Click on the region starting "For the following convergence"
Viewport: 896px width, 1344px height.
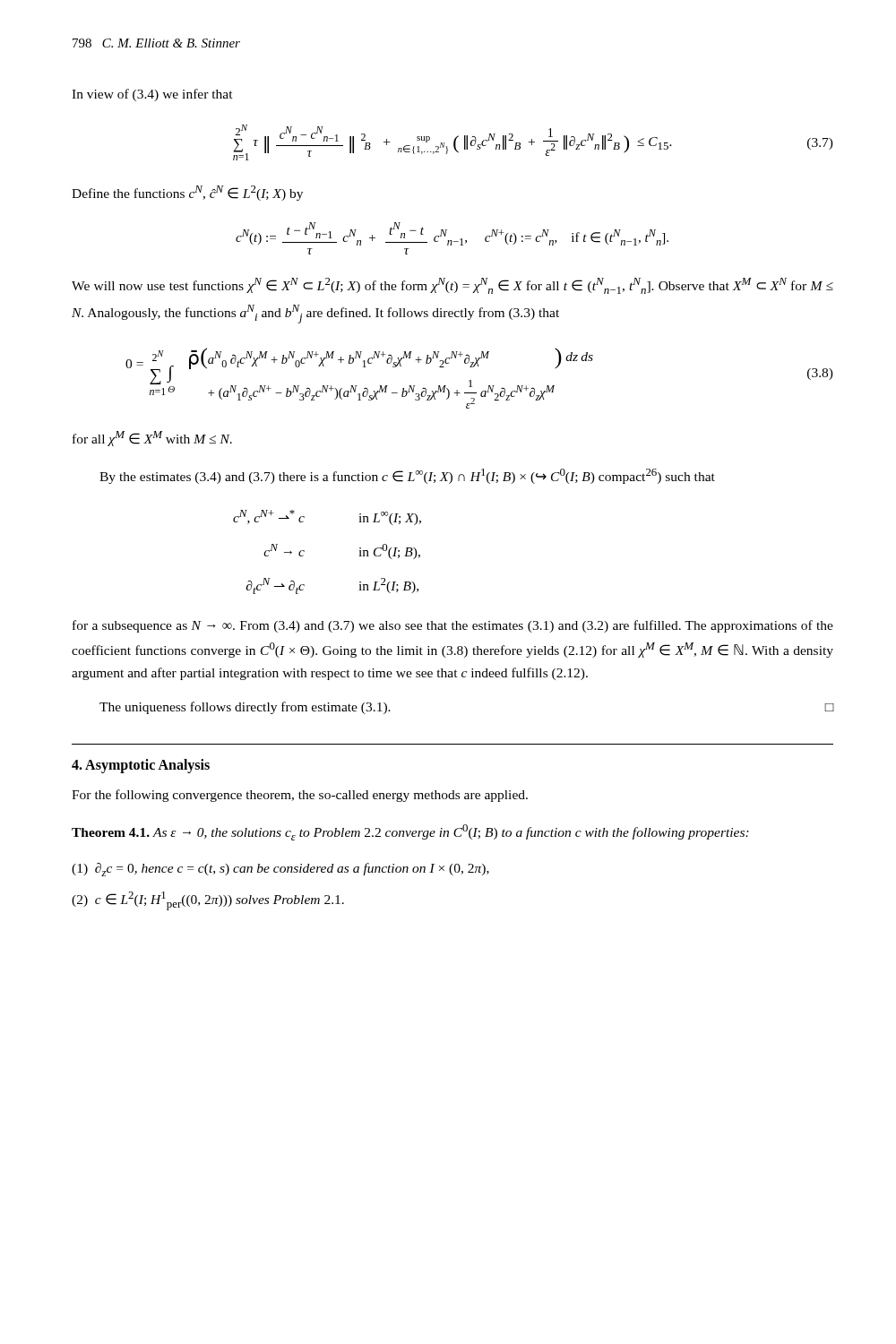pyautogui.click(x=300, y=795)
